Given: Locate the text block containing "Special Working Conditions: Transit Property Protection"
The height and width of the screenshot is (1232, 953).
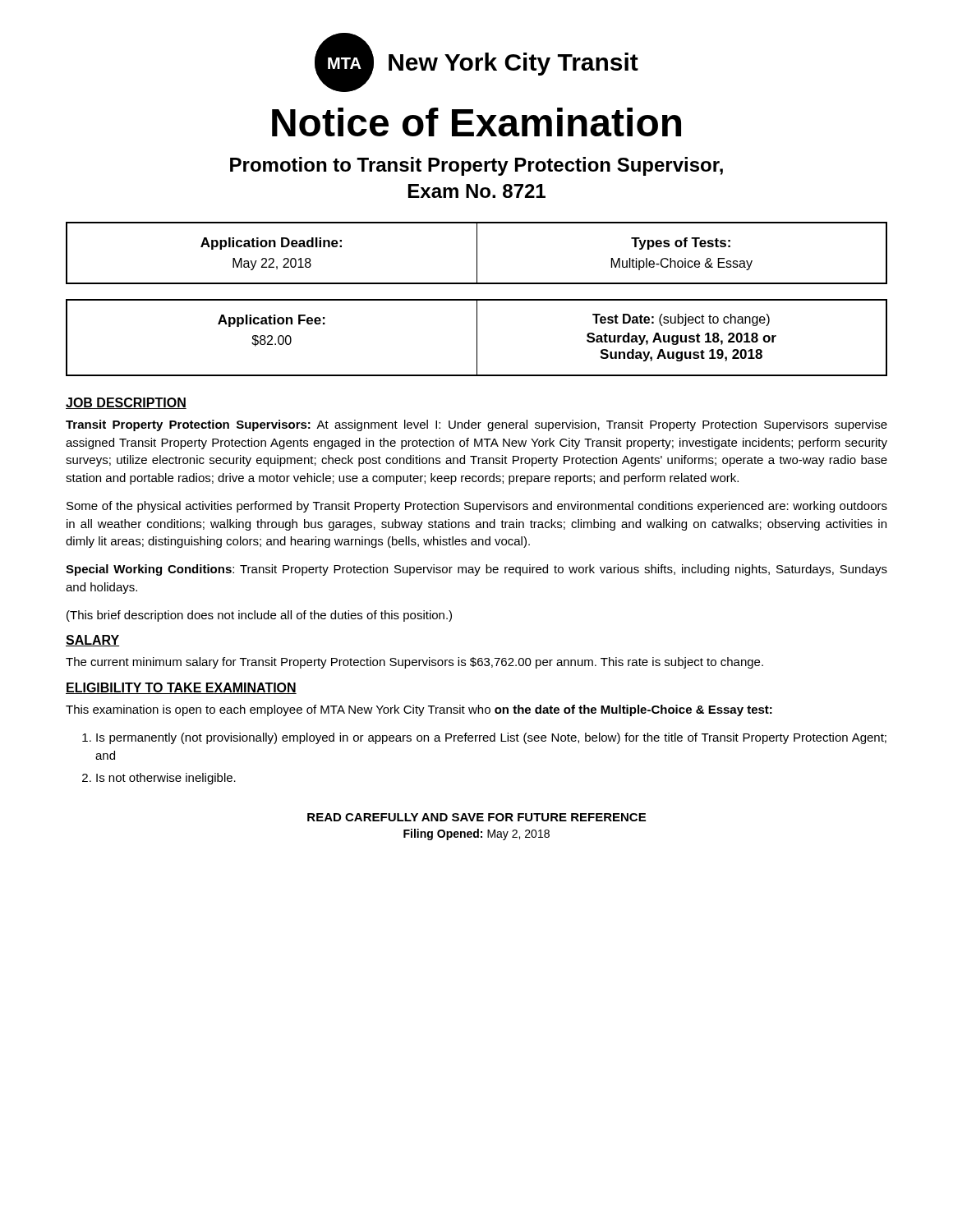Looking at the screenshot, I should pyautogui.click(x=476, y=578).
